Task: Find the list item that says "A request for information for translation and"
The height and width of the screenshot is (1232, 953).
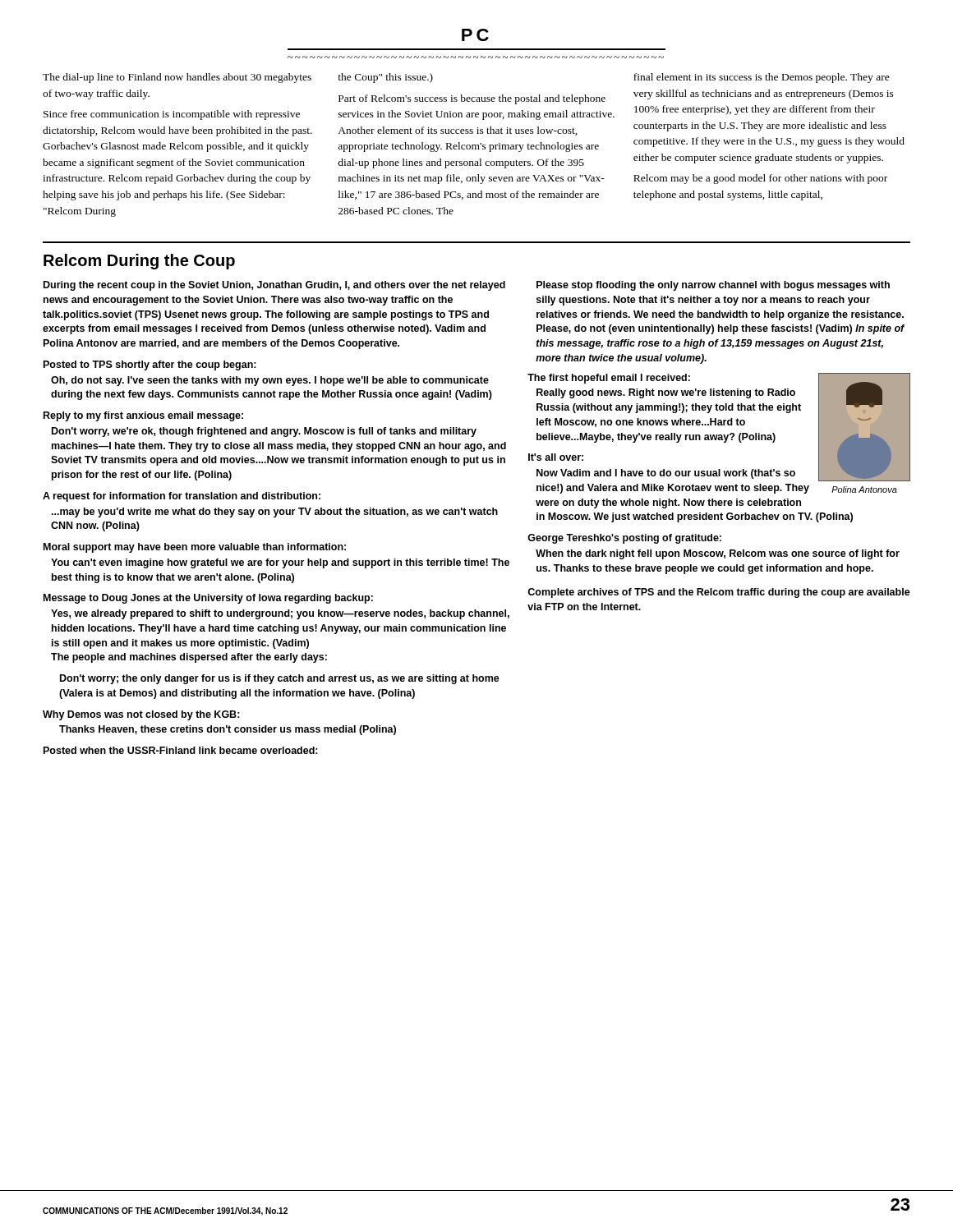Action: [277, 512]
